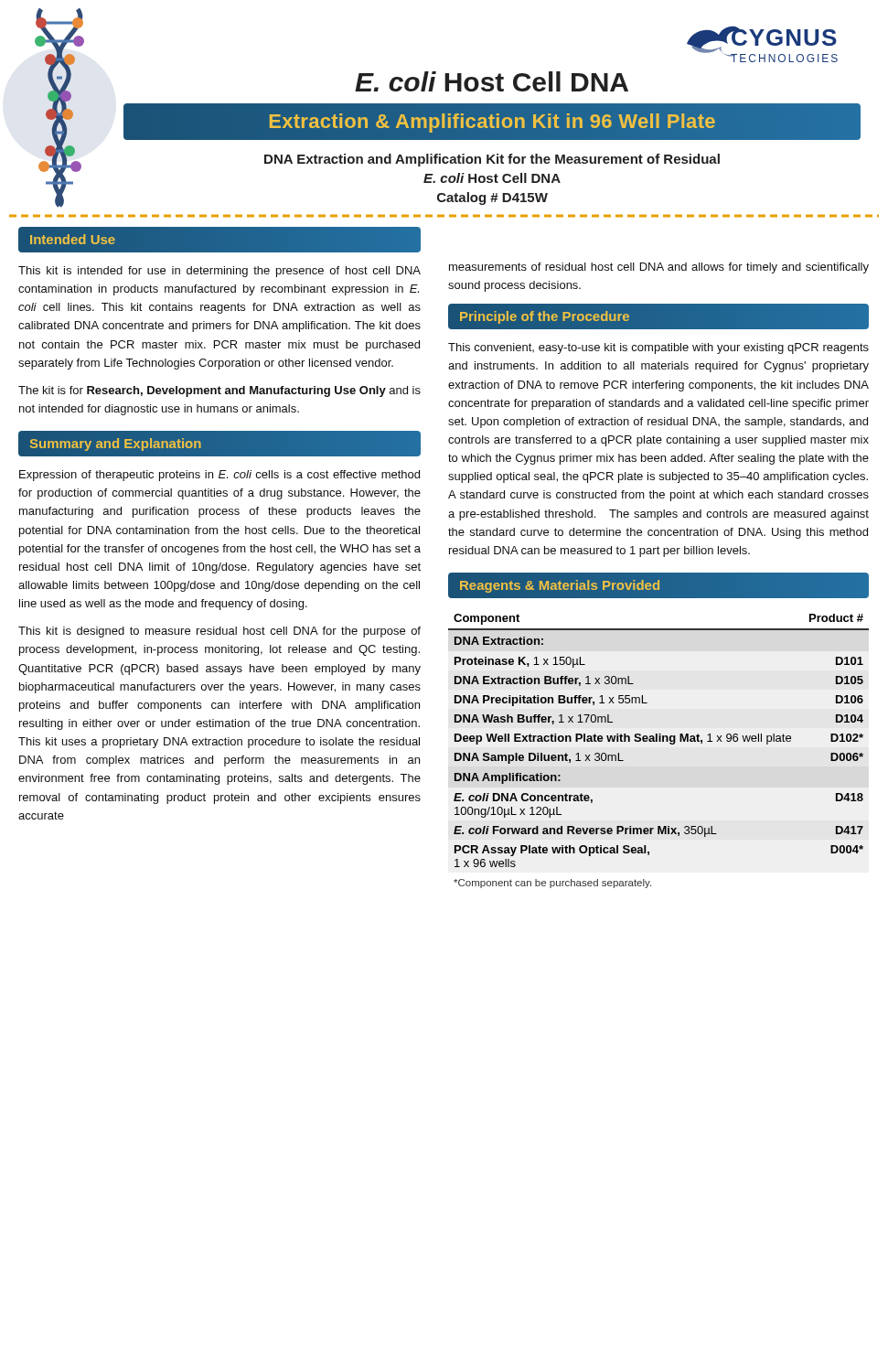This screenshot has height=1372, width=888.
Task: Select the logo
Action: [x=769, y=44]
